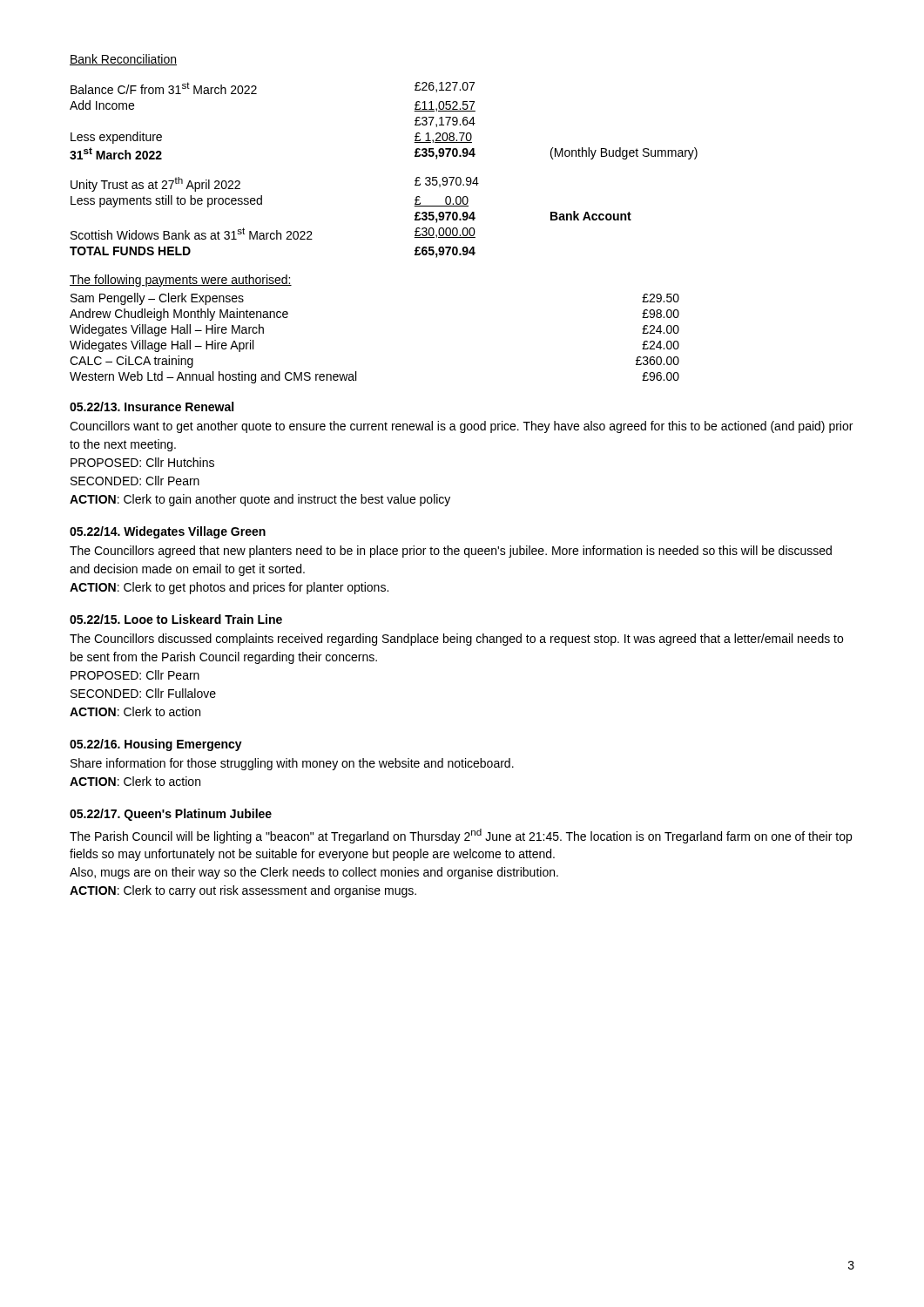The height and width of the screenshot is (1307, 924).
Task: Locate the block of text that opens with "Councillors want to"
Action: (461, 427)
